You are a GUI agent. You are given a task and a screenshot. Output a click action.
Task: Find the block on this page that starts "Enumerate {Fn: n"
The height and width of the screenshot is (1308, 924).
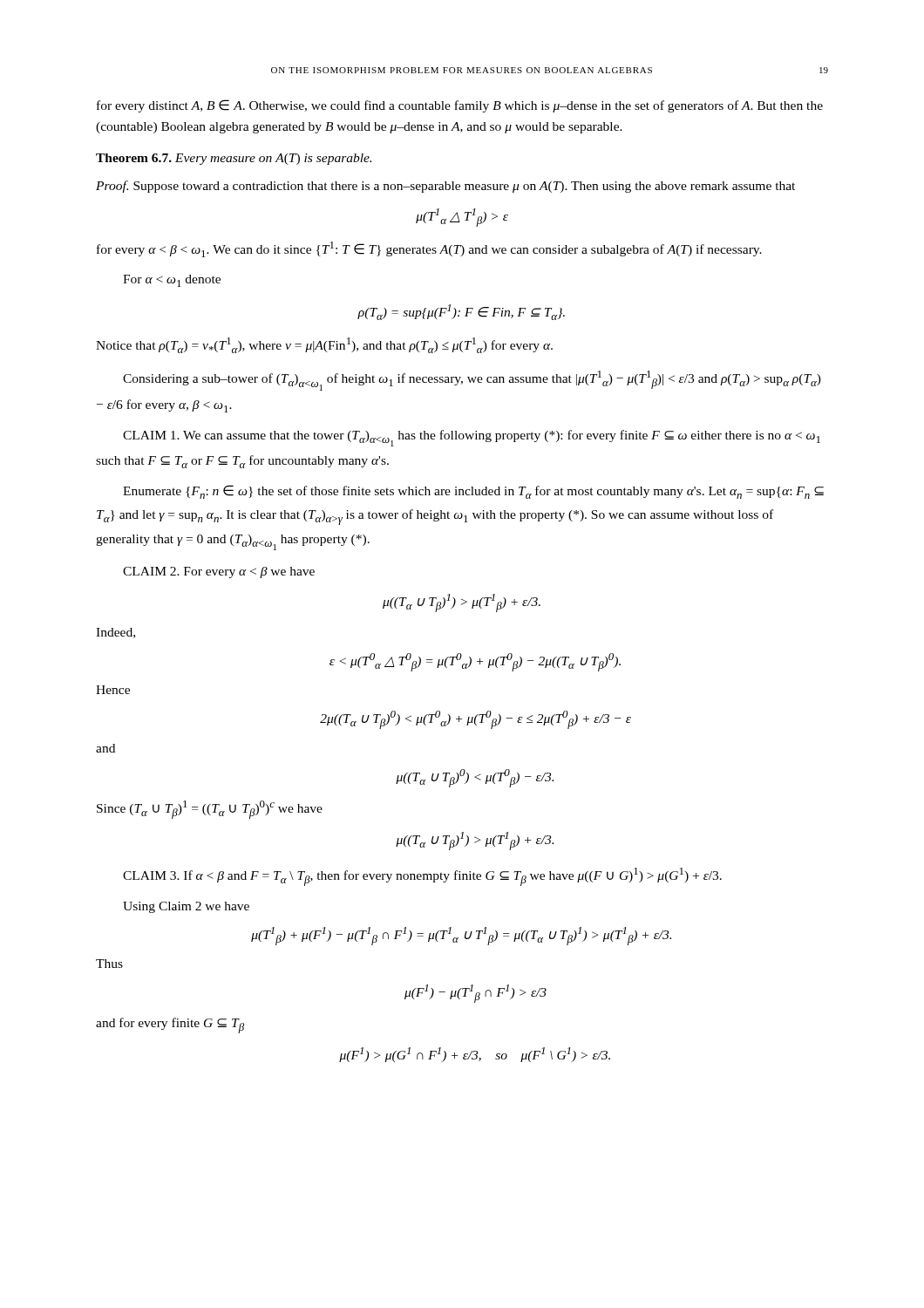pyautogui.click(x=460, y=517)
